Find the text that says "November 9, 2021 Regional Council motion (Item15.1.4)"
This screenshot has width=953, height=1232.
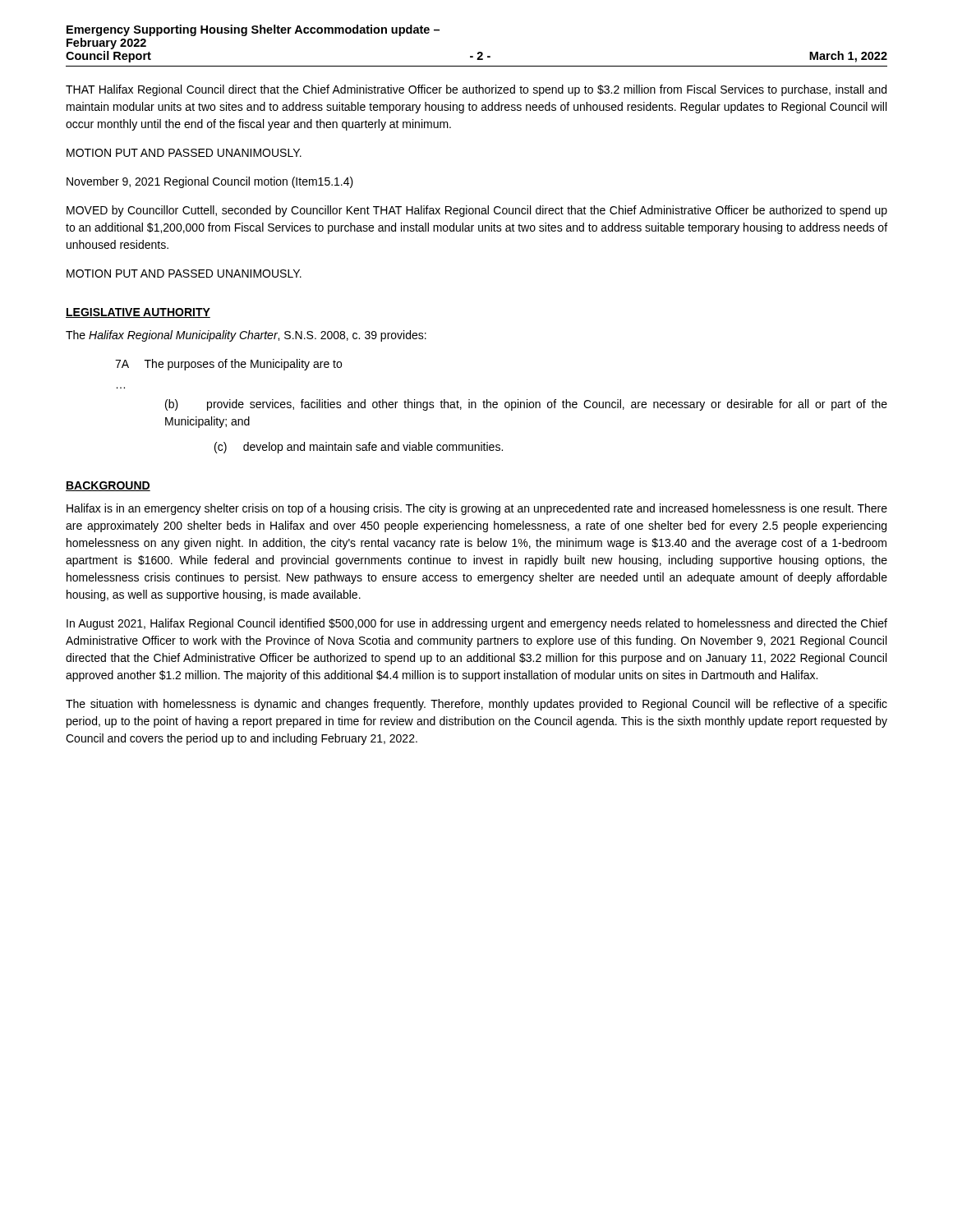(210, 182)
